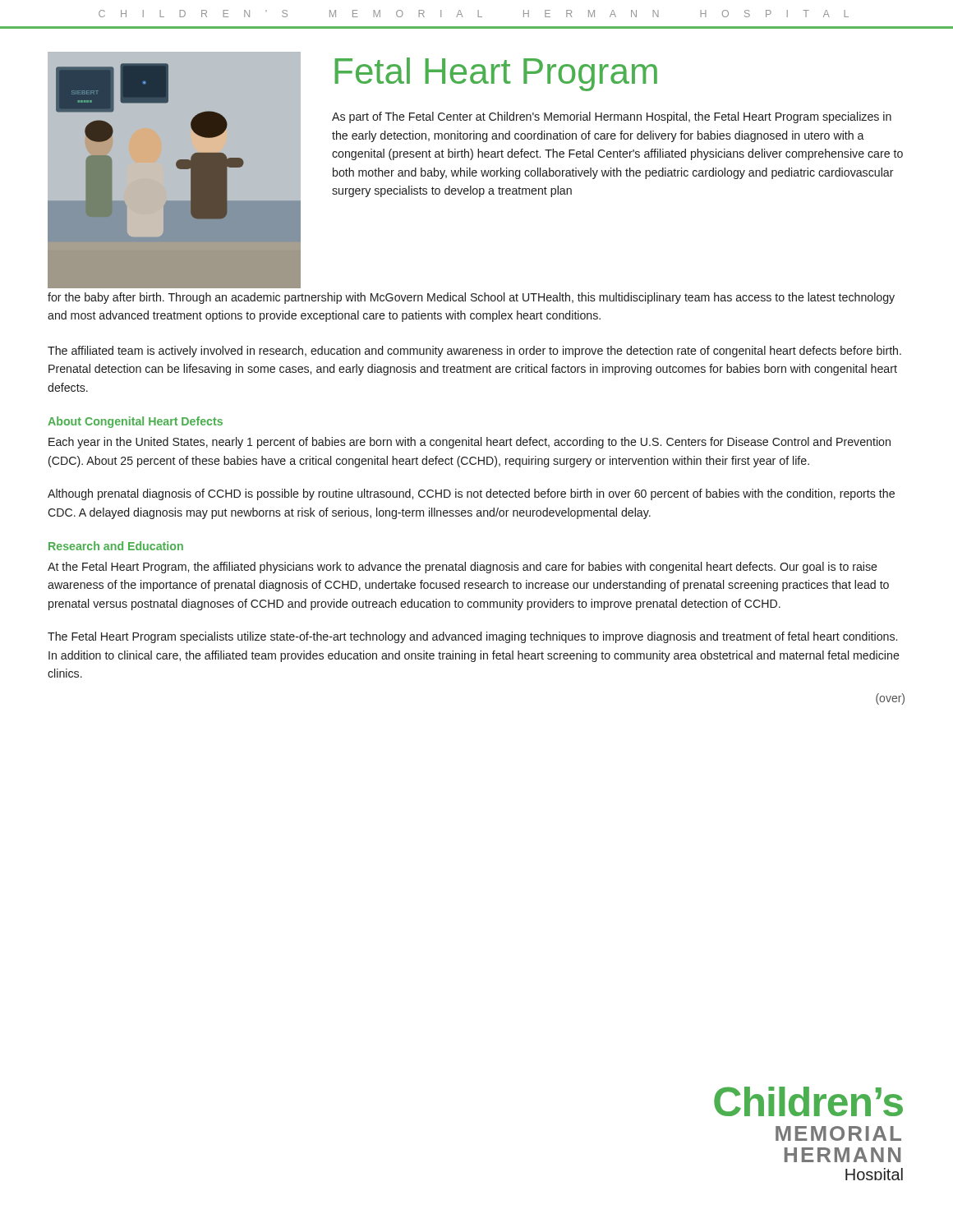Locate the block of text that opens with "Each year in the"

coord(469,451)
